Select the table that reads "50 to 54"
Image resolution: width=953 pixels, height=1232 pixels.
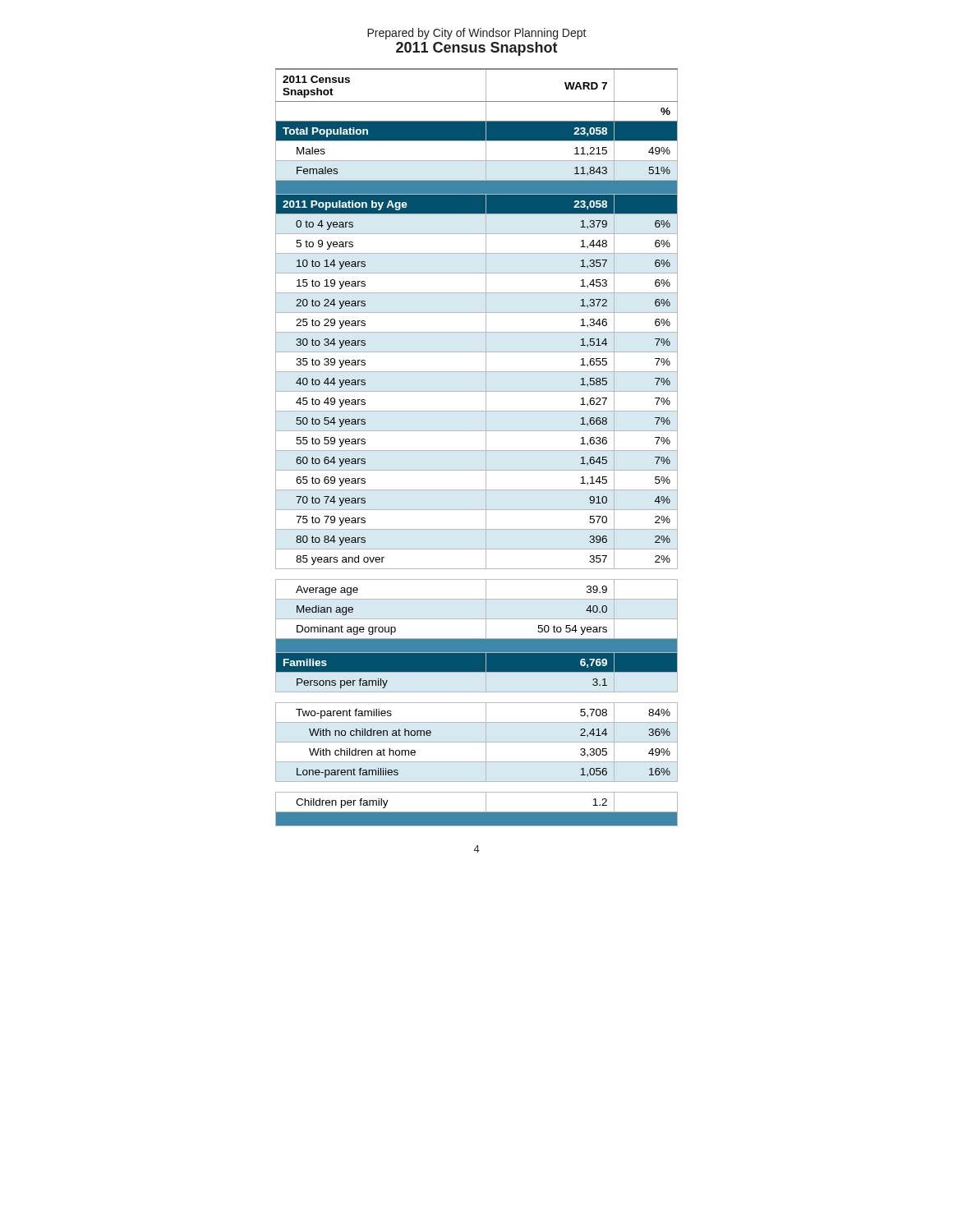click(476, 447)
